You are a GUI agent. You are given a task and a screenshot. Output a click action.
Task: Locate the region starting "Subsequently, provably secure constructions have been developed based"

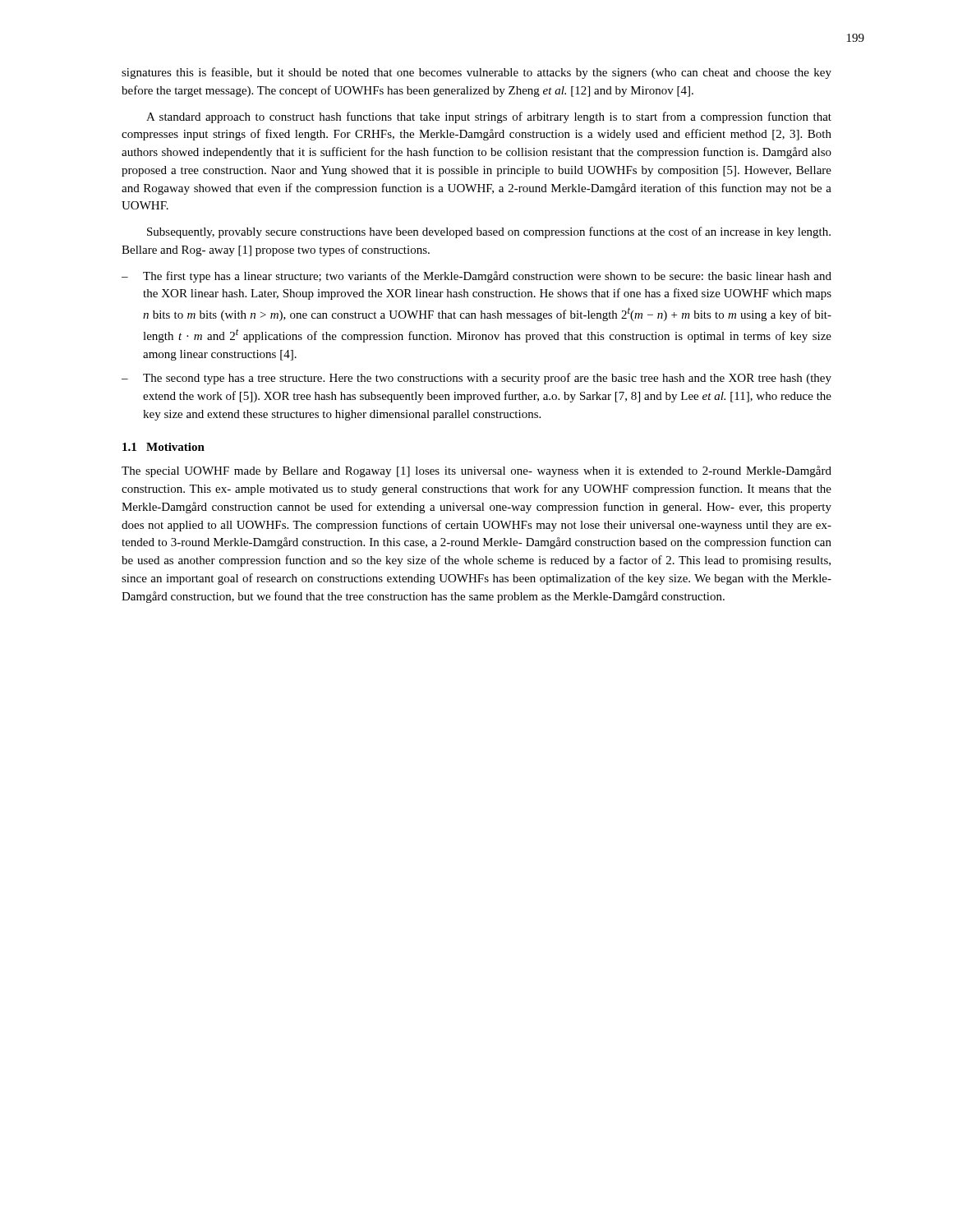point(476,241)
